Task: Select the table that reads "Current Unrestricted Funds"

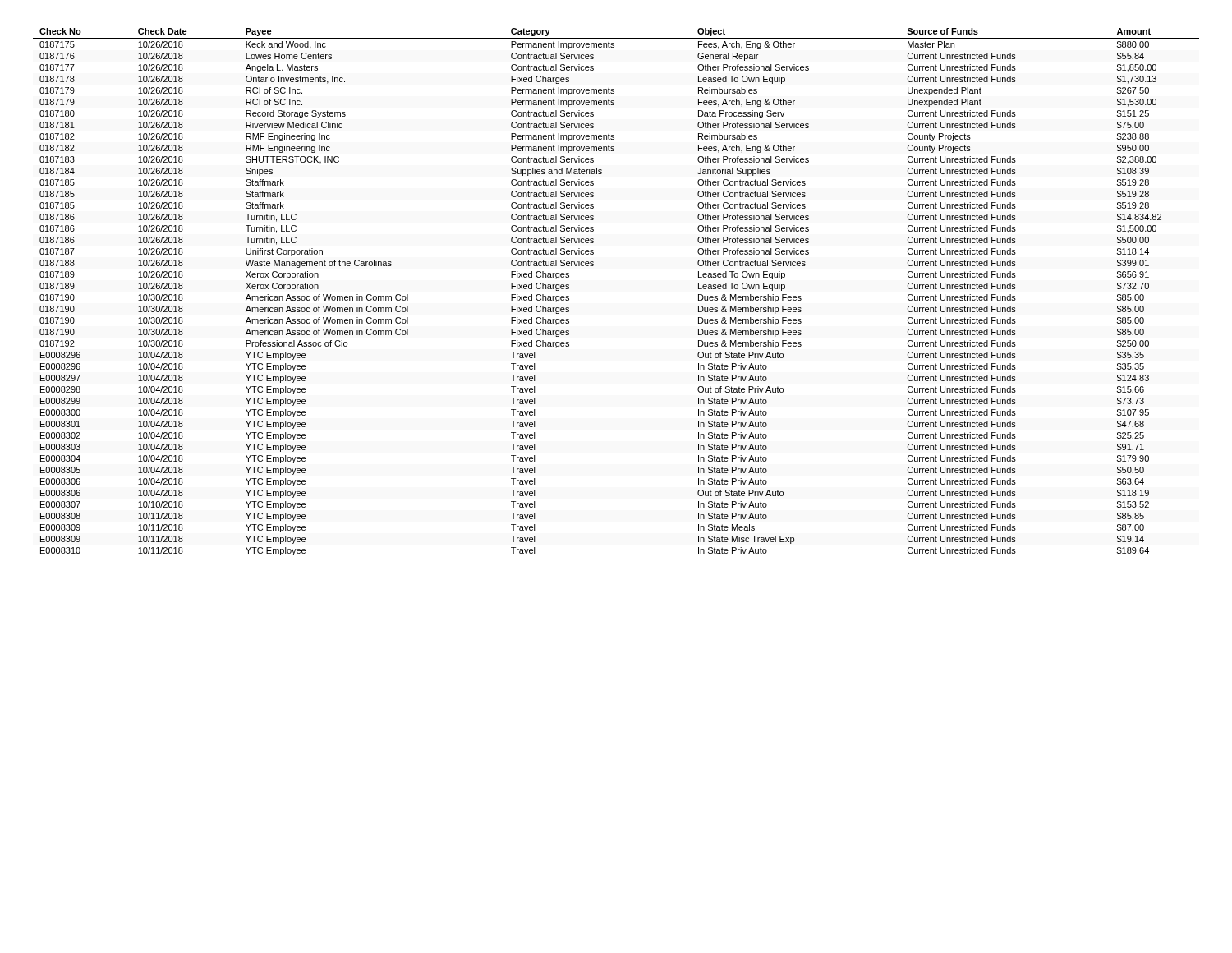Action: click(x=616, y=290)
